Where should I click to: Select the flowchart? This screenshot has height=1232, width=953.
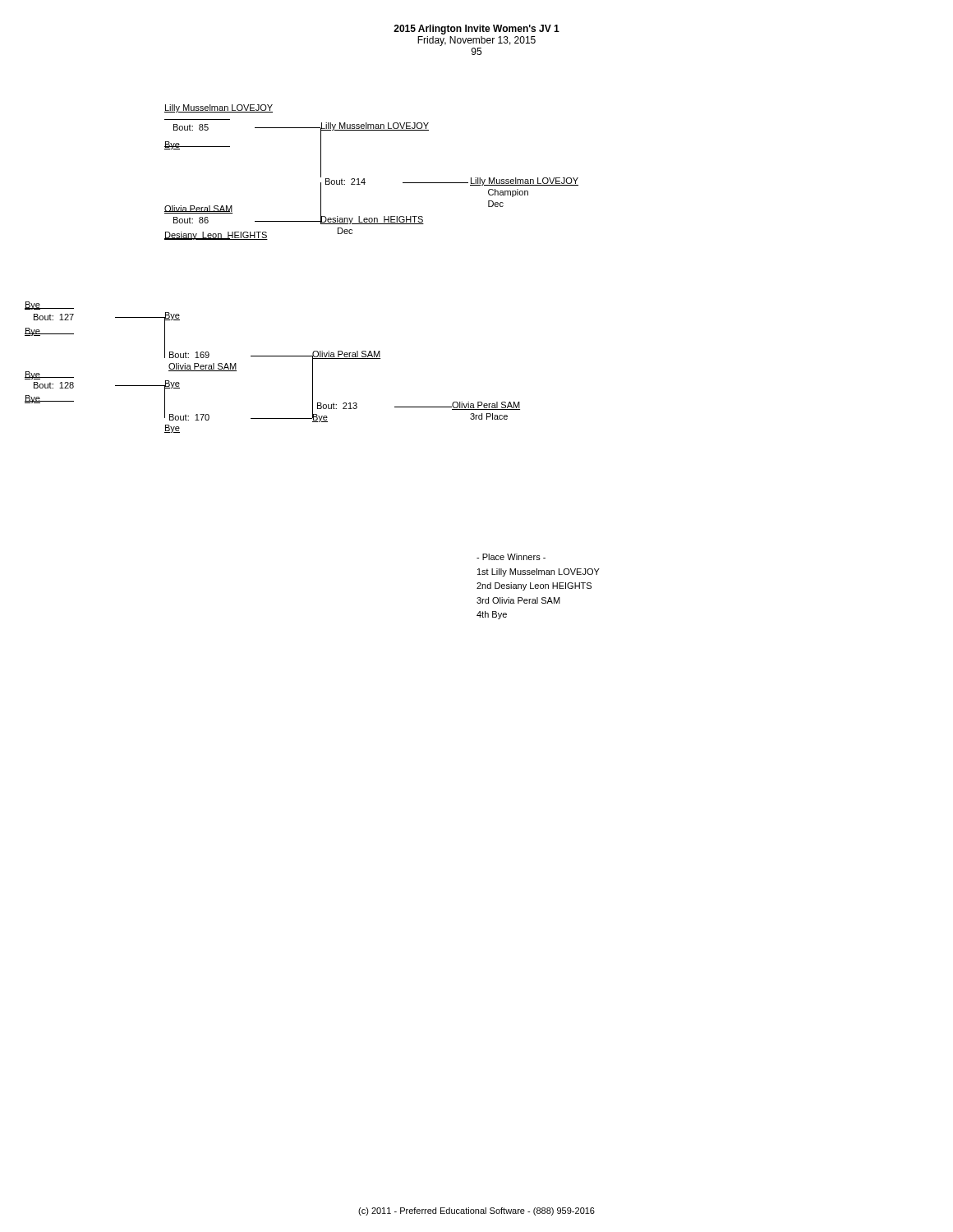point(476,292)
